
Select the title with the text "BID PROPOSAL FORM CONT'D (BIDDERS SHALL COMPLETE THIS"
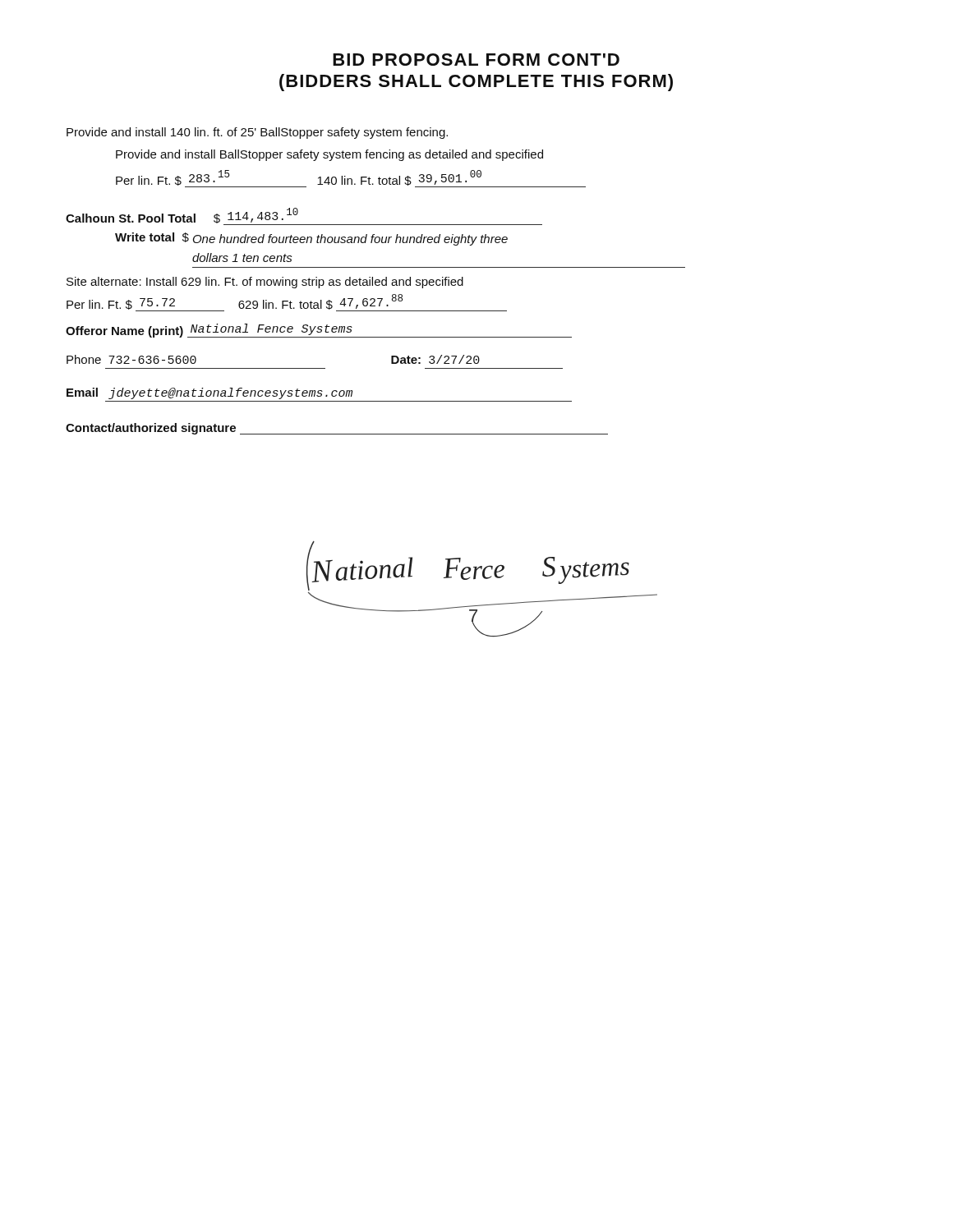click(x=476, y=71)
